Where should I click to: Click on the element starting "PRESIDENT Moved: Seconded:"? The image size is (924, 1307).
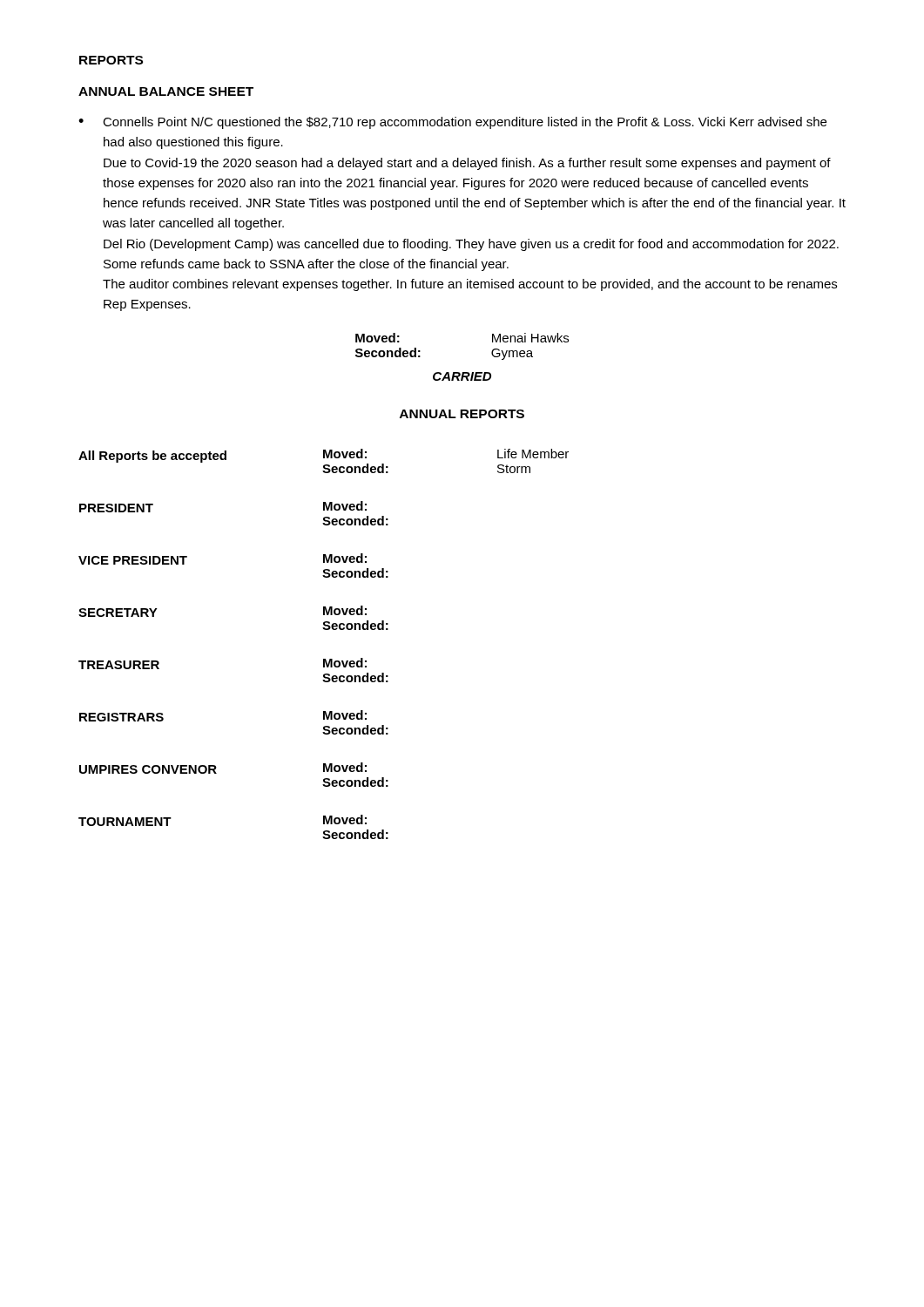115,507
